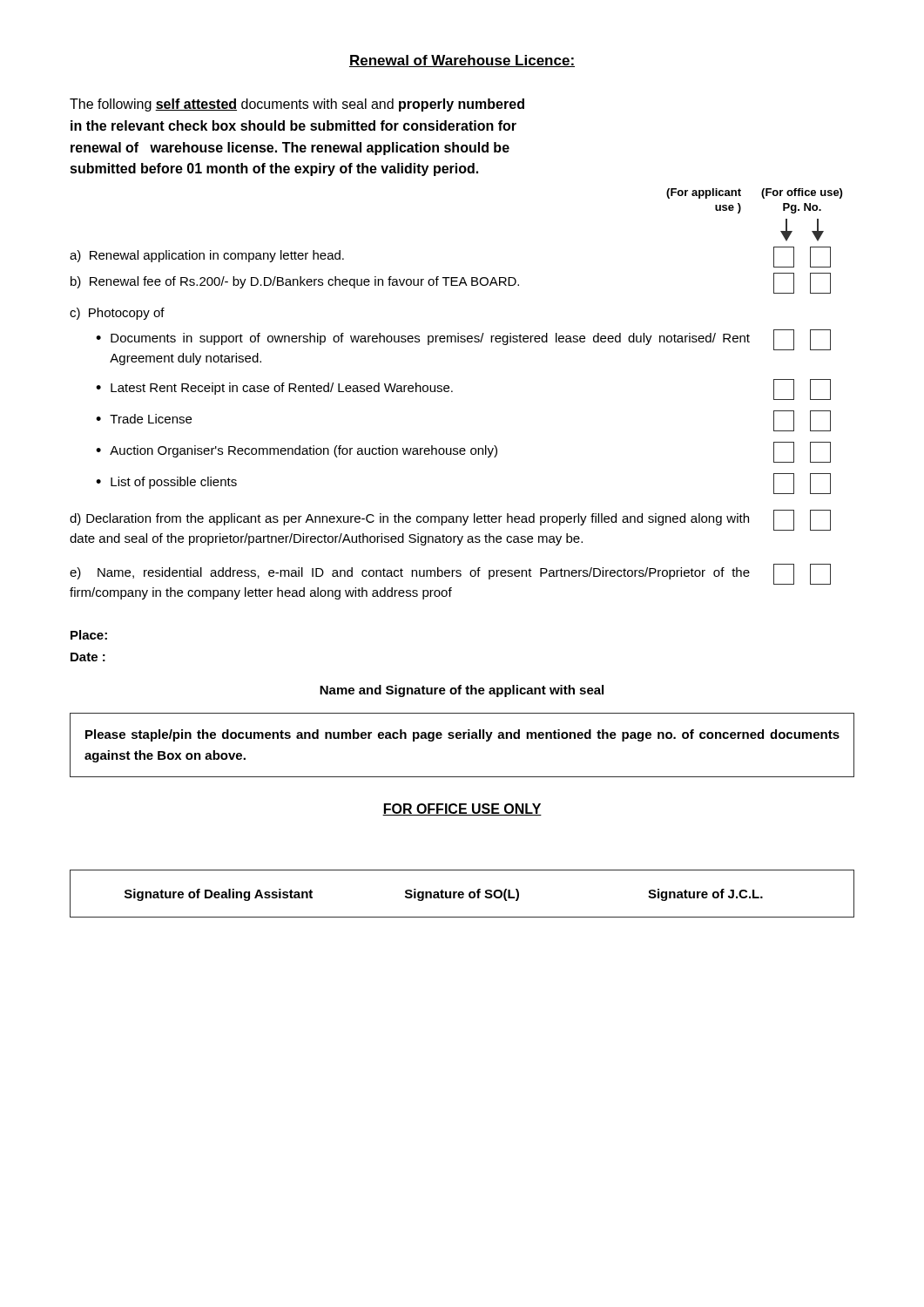Viewport: 924px width, 1307px height.
Task: Find a section header
Action: pos(462,809)
